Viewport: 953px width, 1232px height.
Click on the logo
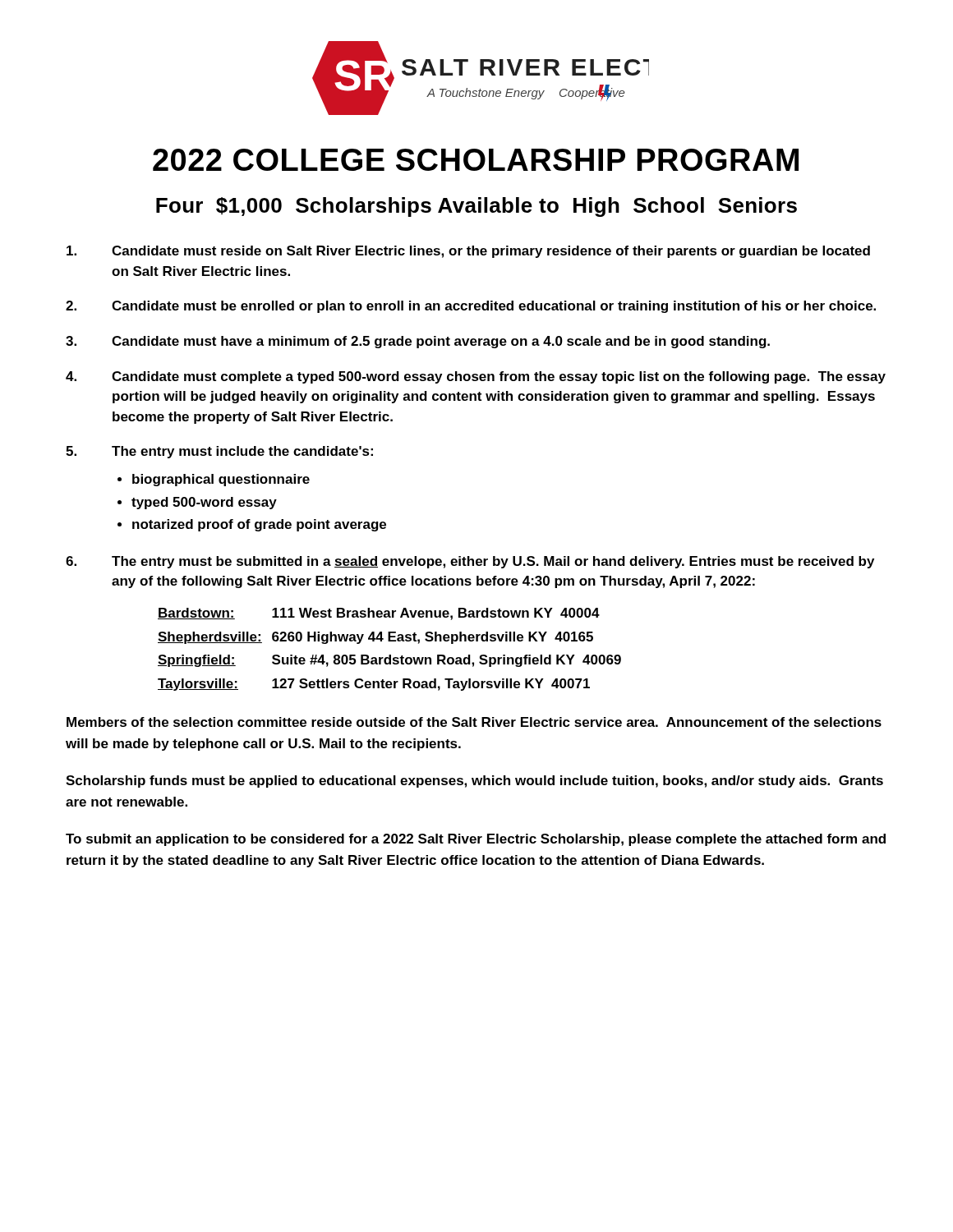[476, 80]
